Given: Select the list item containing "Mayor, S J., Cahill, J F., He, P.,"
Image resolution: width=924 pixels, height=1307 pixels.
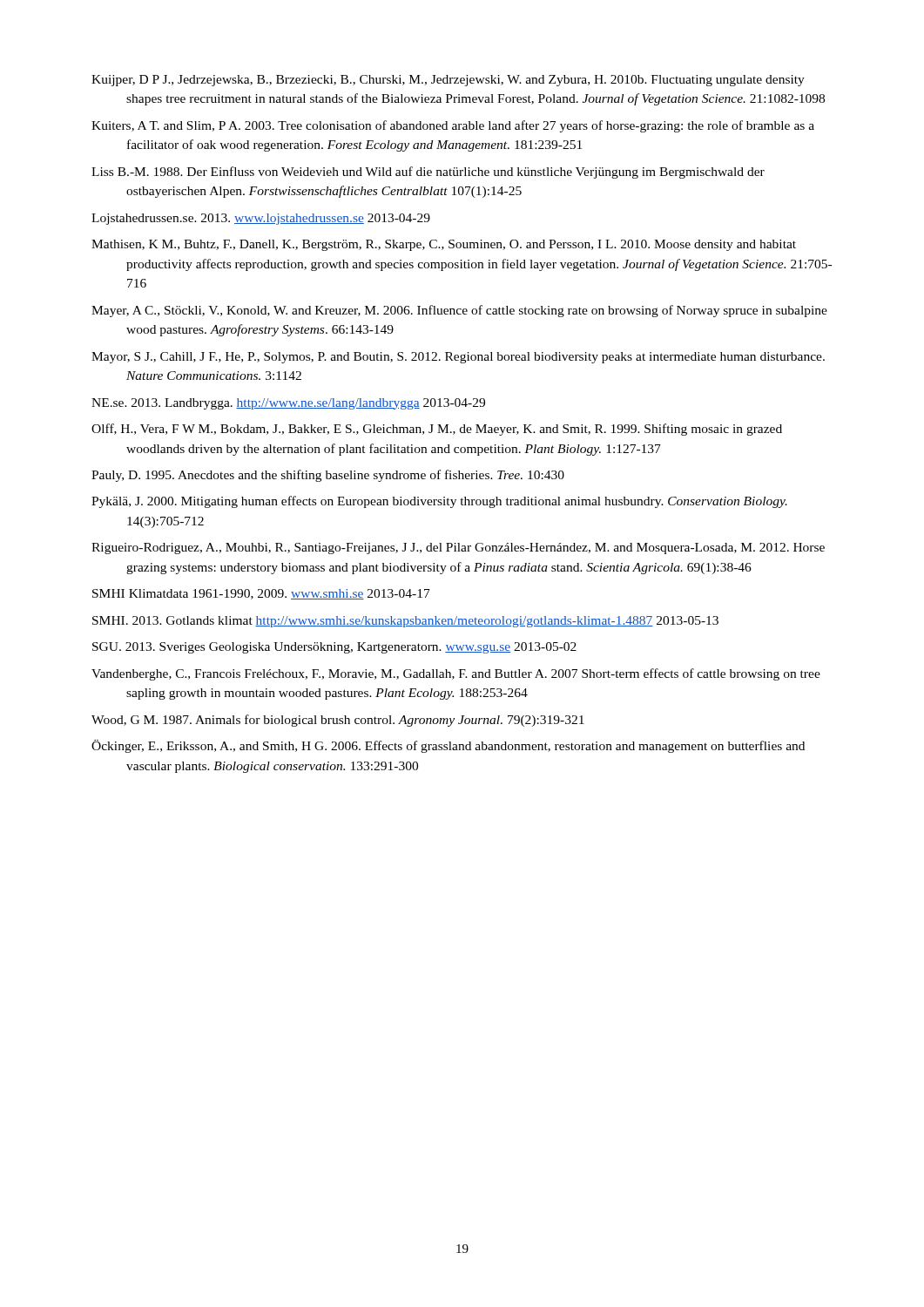Looking at the screenshot, I should (458, 365).
